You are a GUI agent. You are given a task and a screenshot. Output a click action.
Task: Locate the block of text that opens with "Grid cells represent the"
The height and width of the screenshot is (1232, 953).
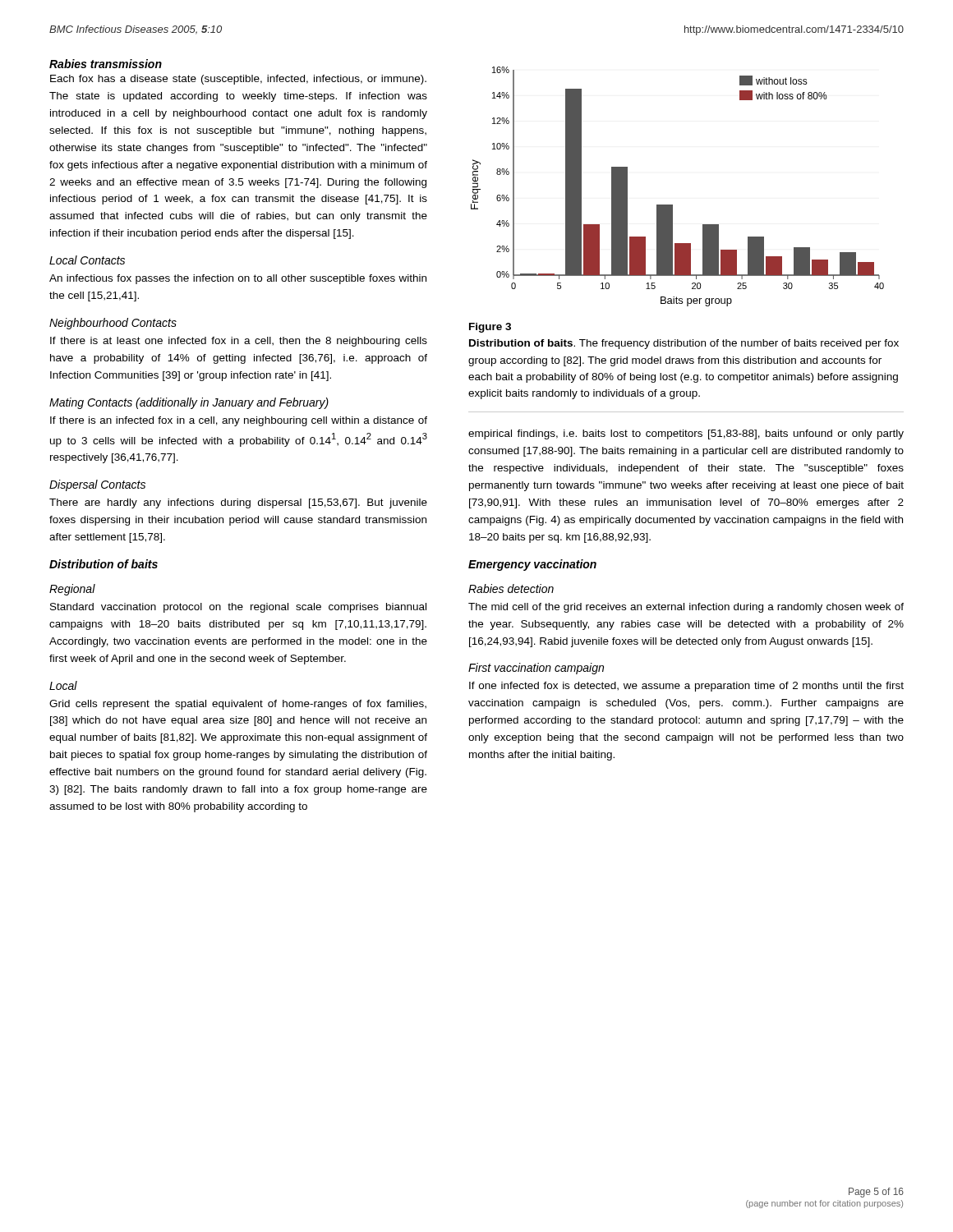coord(238,755)
